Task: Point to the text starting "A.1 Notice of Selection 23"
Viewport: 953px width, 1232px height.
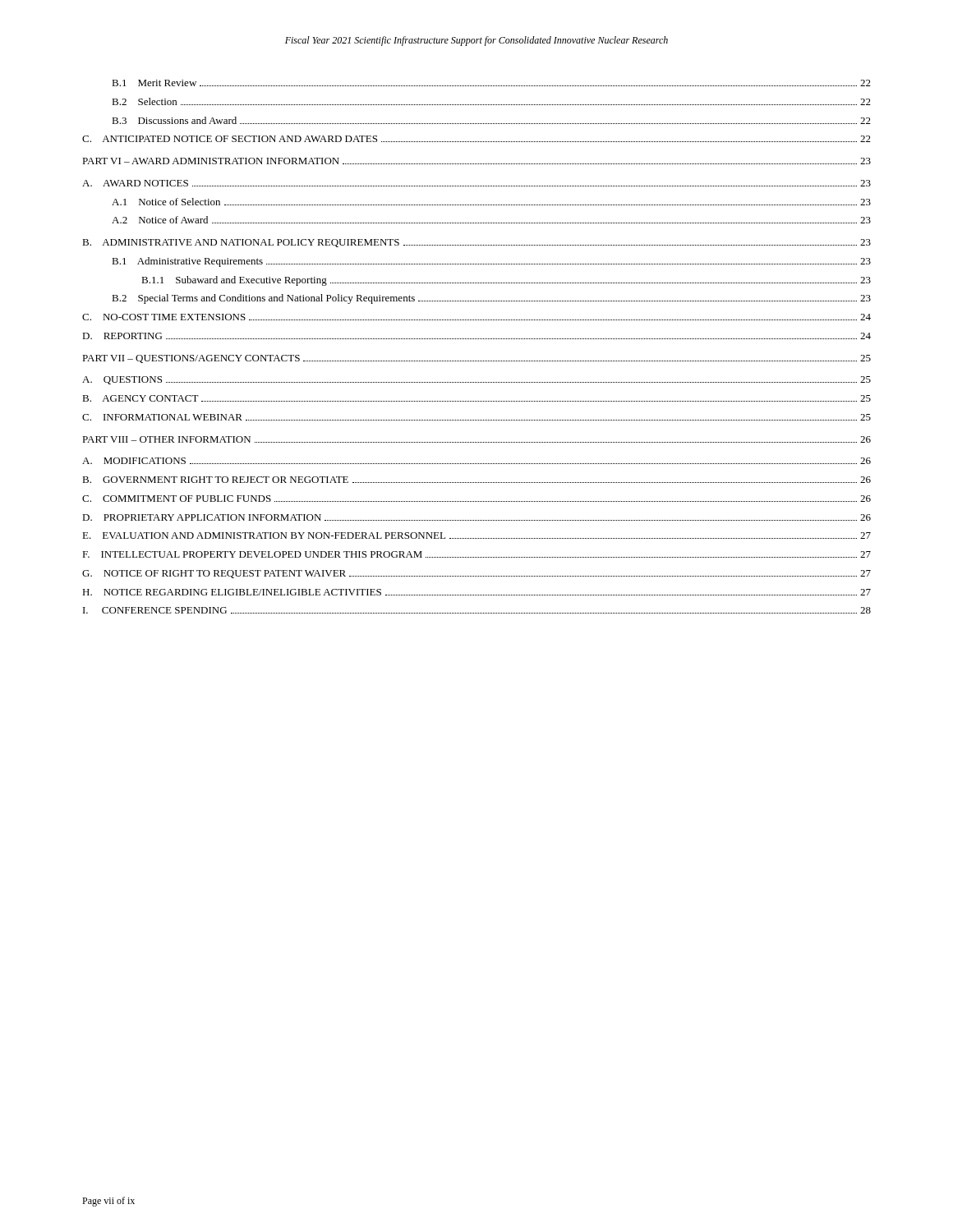Action: click(491, 202)
